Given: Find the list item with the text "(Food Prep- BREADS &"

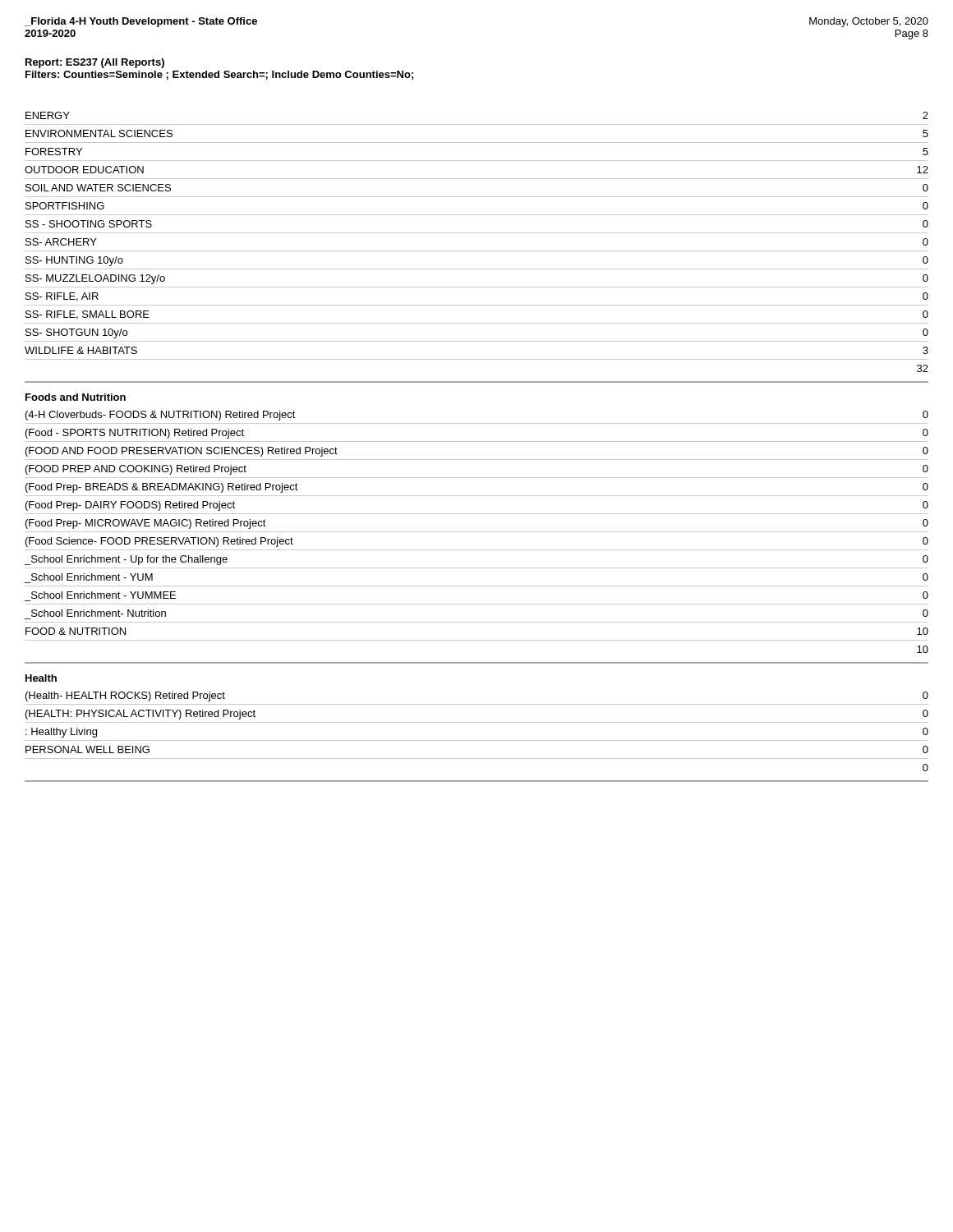Looking at the screenshot, I should 476,487.
